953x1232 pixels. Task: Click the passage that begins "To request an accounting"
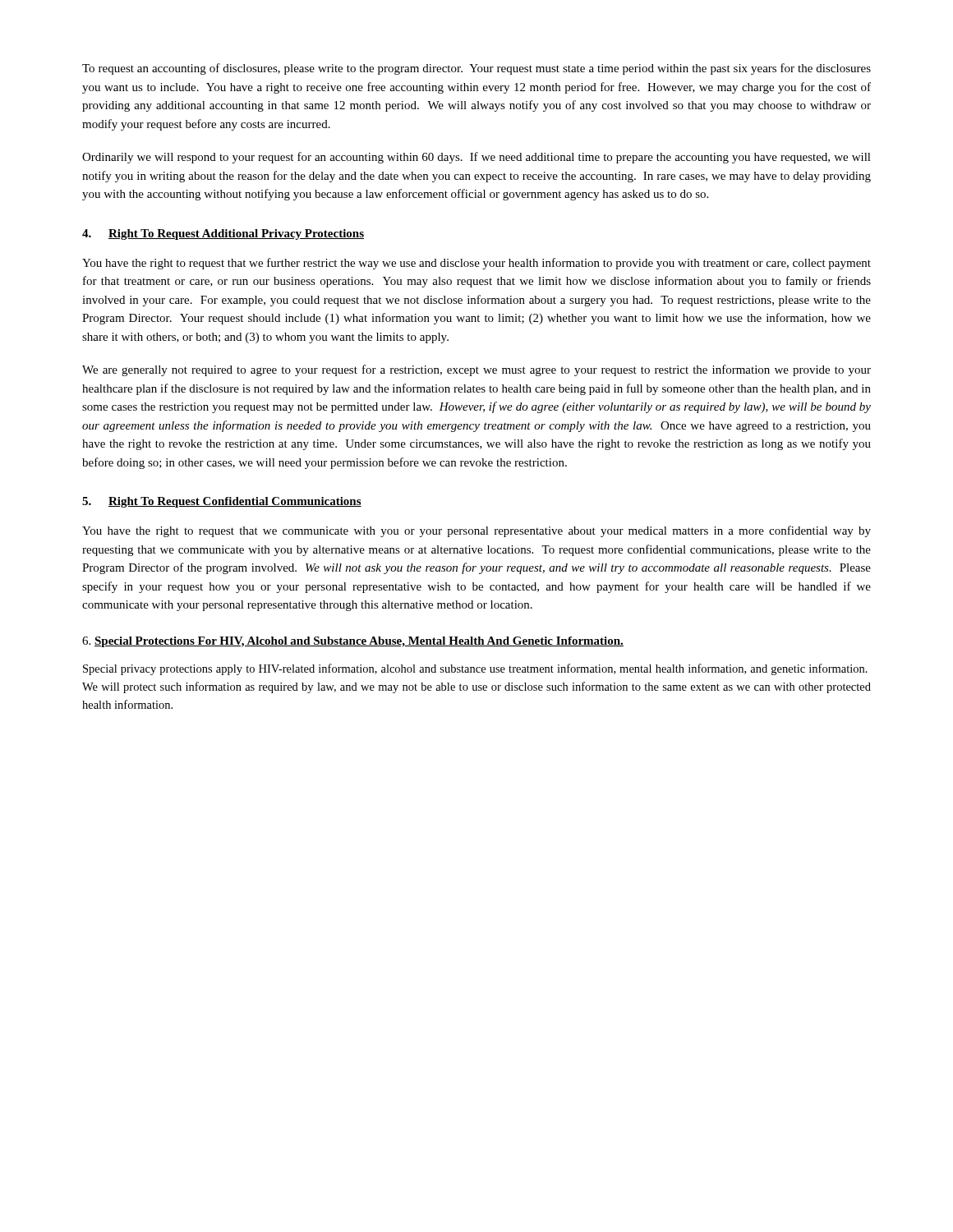476,96
